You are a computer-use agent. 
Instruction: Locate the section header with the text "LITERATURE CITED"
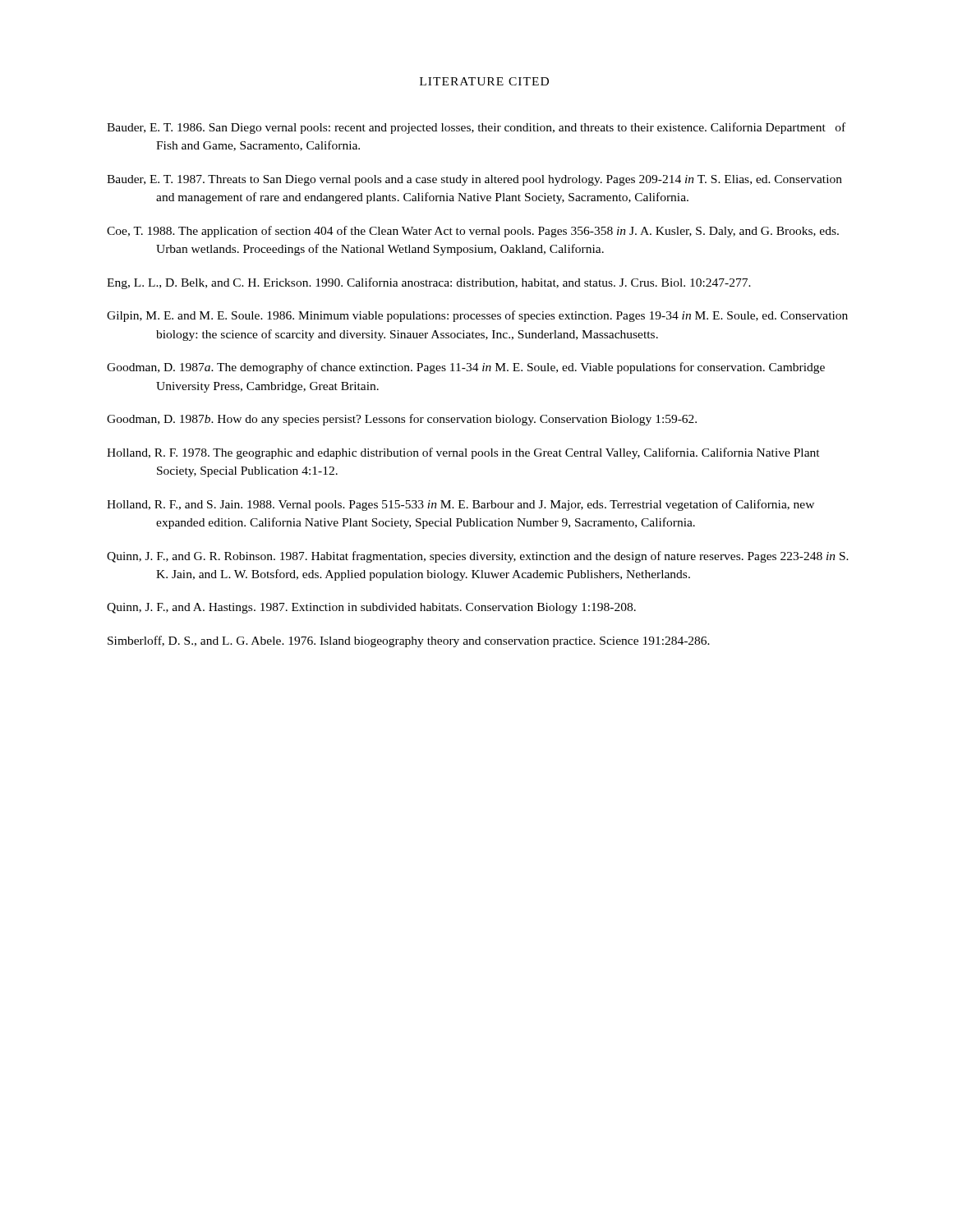pyautogui.click(x=485, y=81)
